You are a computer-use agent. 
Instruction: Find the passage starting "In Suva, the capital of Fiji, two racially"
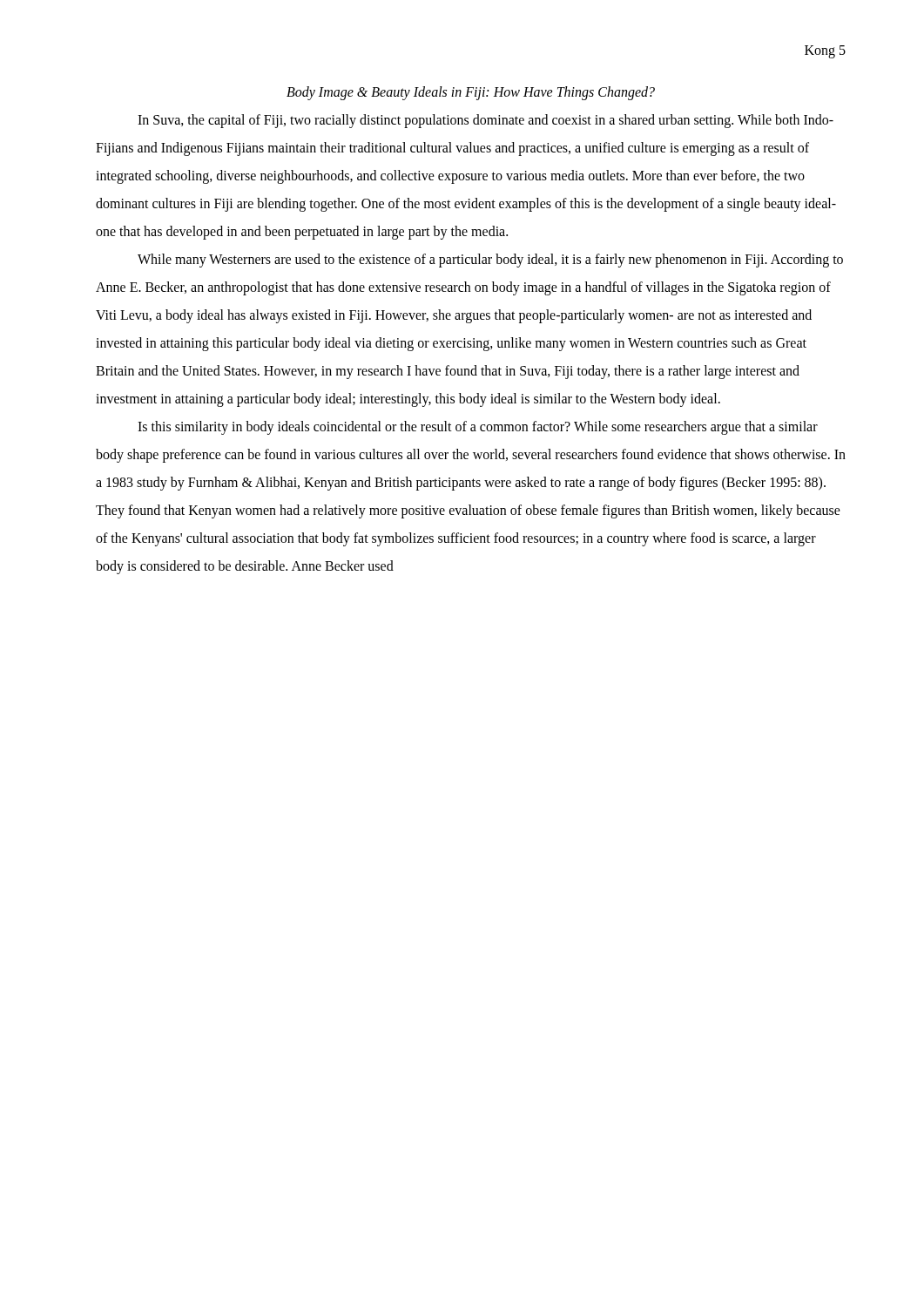[x=466, y=176]
